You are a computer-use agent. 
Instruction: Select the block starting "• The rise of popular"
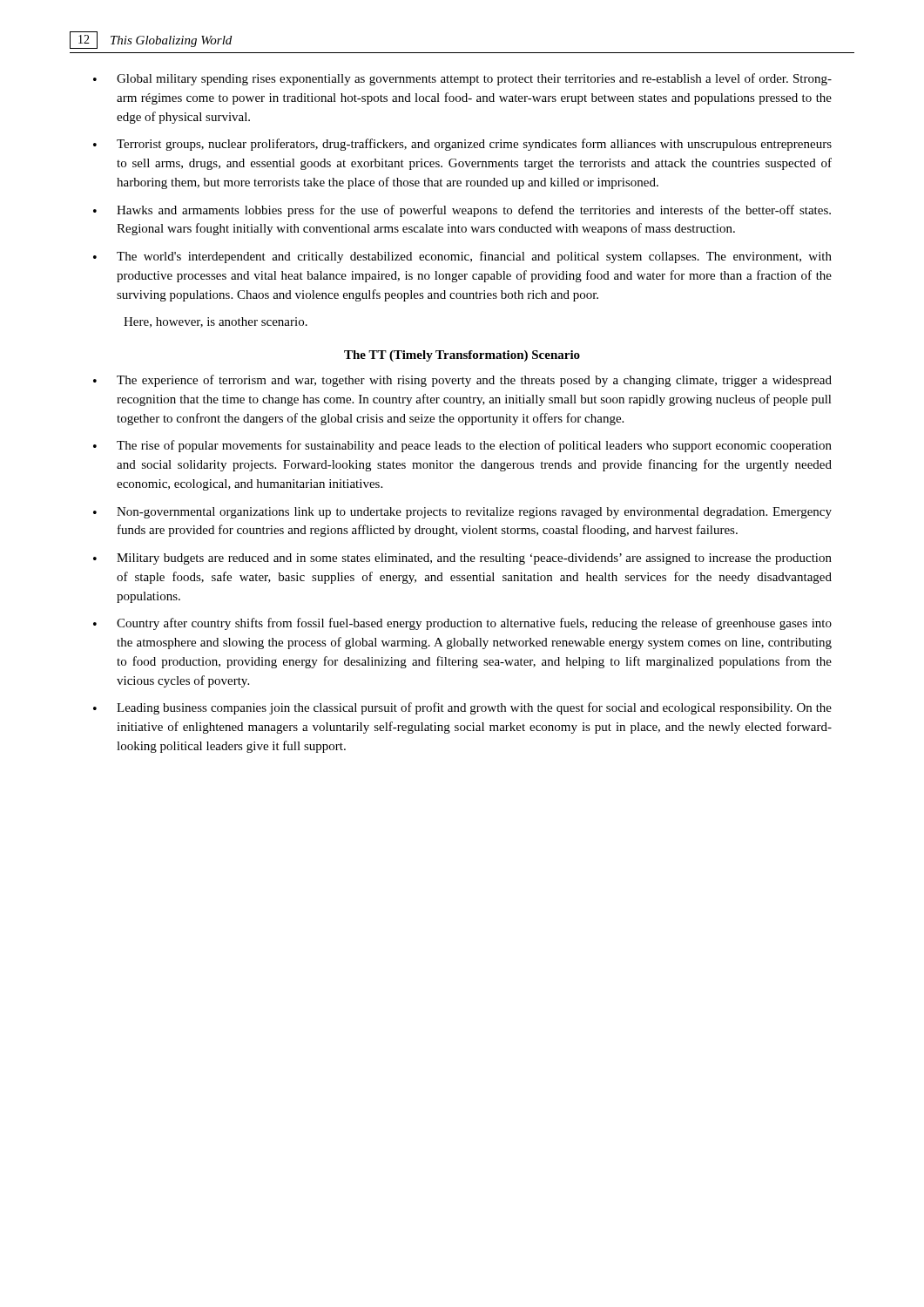462,465
